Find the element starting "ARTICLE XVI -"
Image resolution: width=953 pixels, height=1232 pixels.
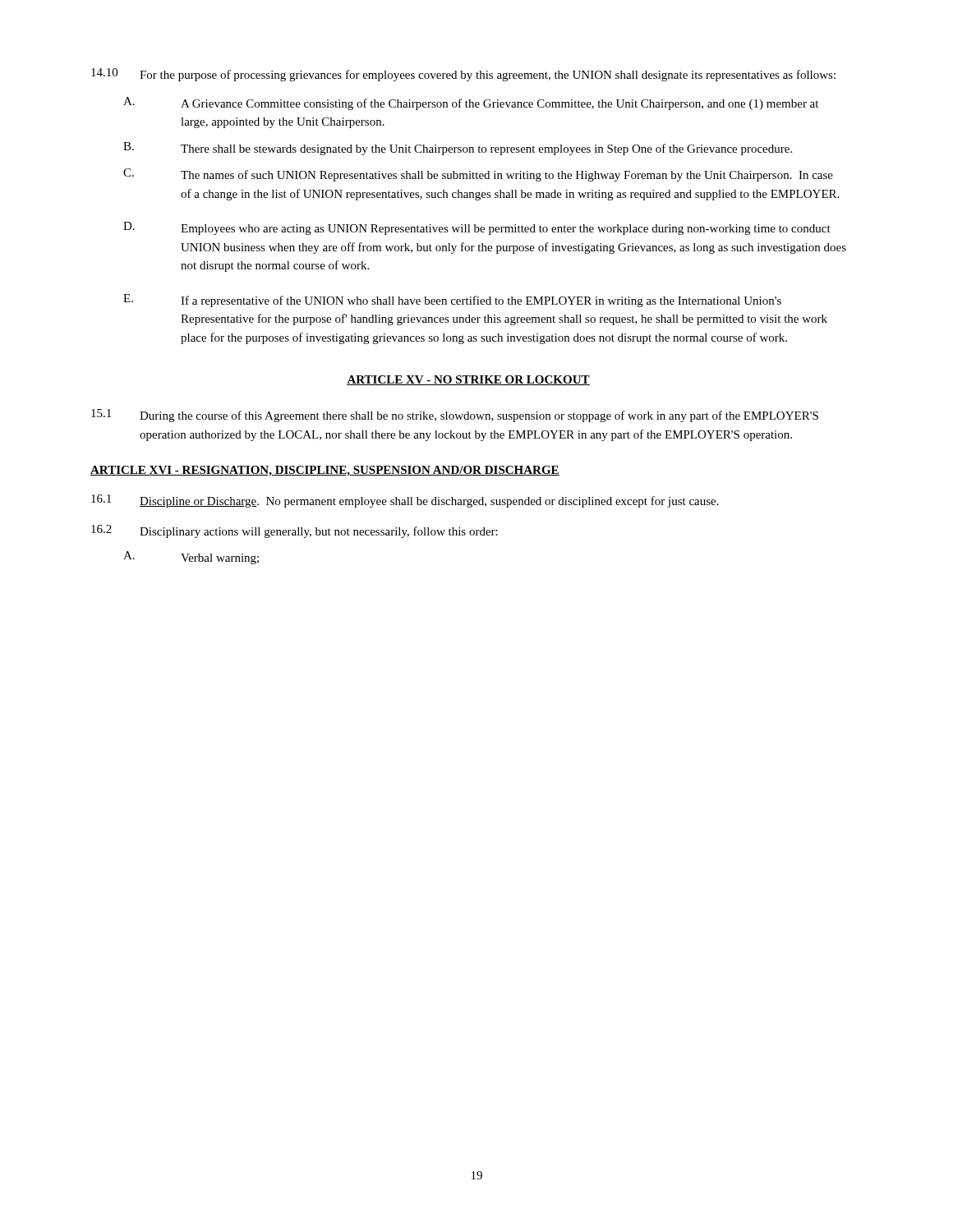tap(325, 470)
